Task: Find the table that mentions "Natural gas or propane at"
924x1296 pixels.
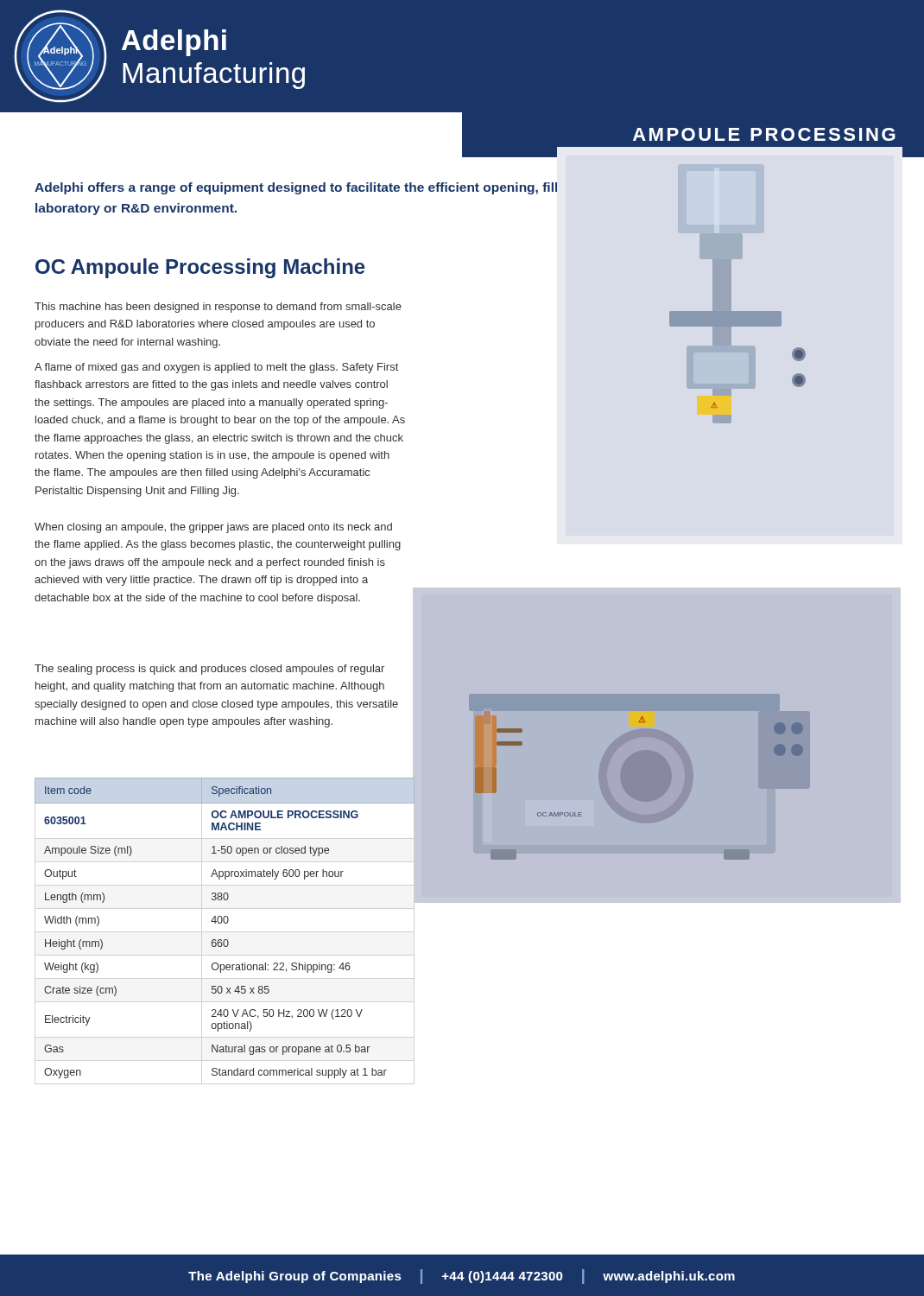Action: pos(225,931)
